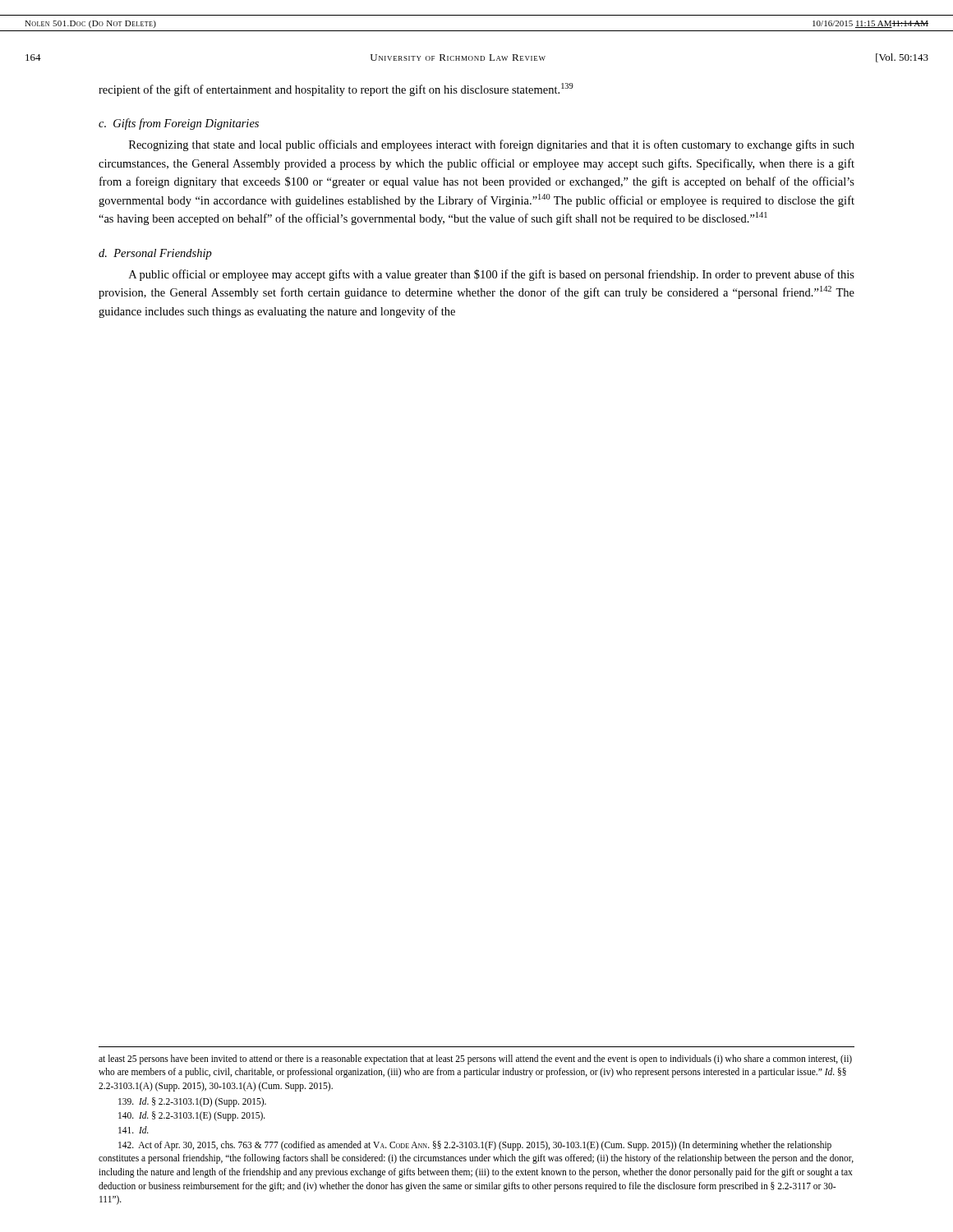Select the text block starting "d. Personal Friendship"
The image size is (953, 1232).
coord(155,253)
